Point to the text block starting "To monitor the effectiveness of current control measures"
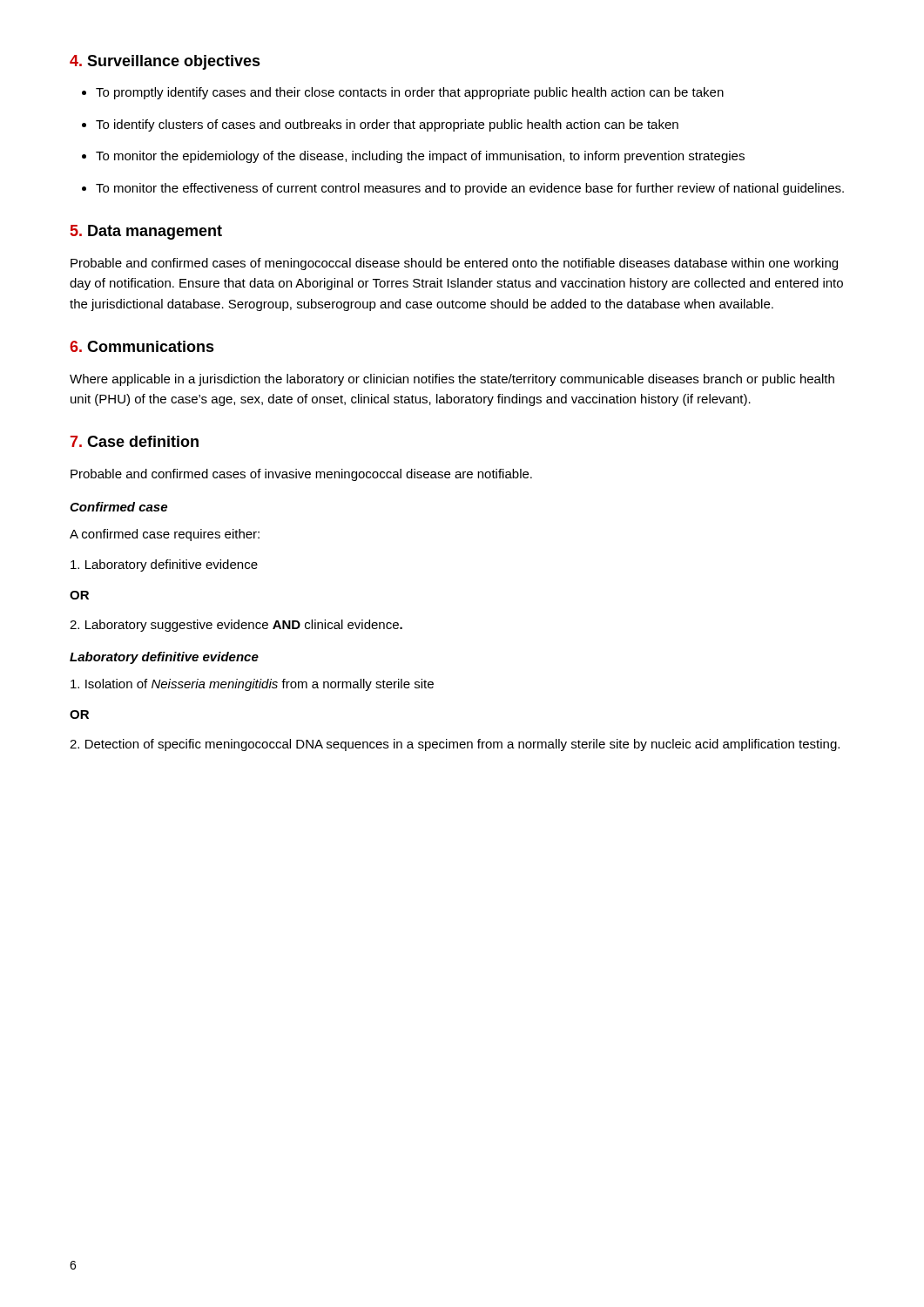The image size is (924, 1307). [470, 187]
